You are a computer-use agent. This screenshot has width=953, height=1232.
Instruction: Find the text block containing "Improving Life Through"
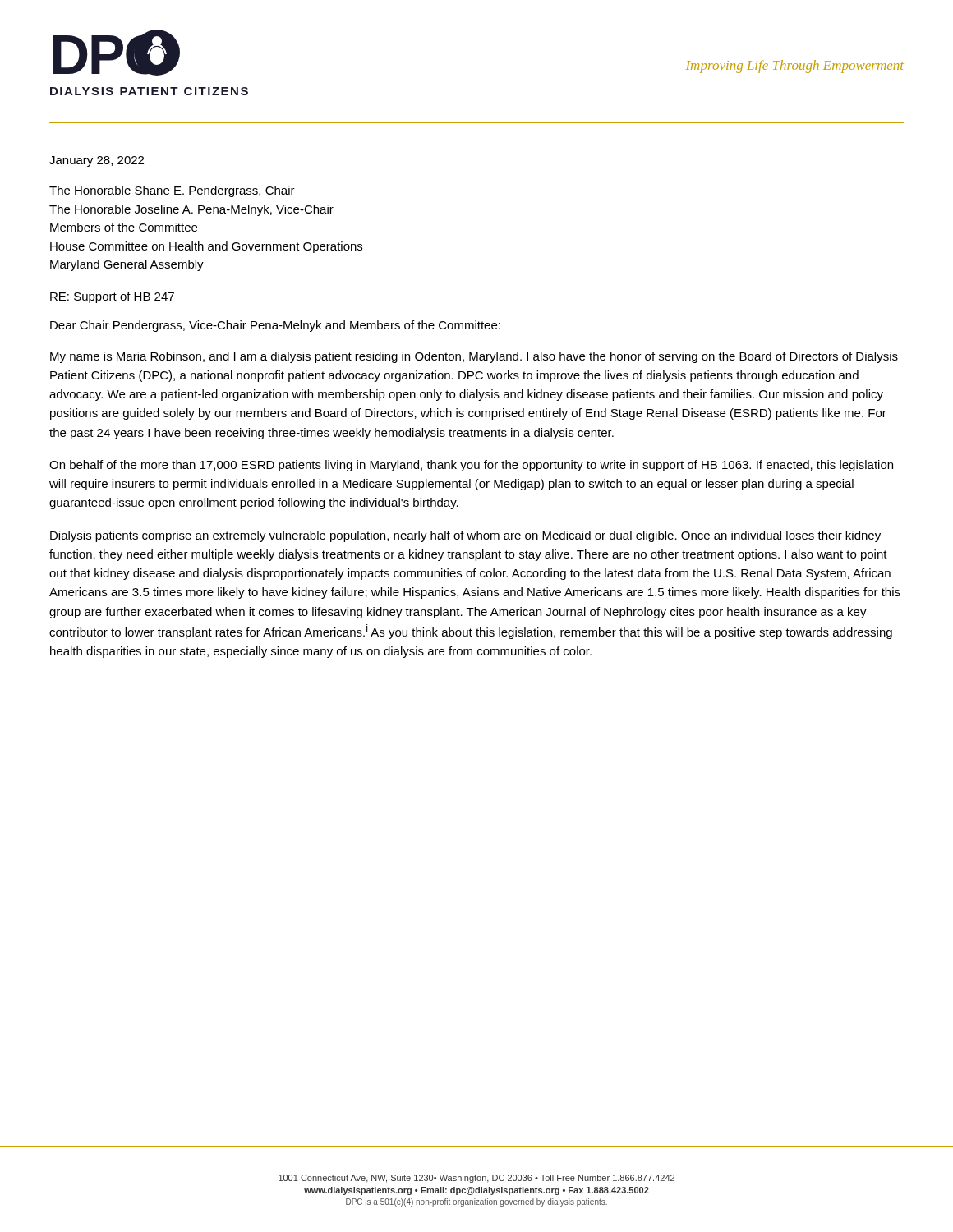795,65
